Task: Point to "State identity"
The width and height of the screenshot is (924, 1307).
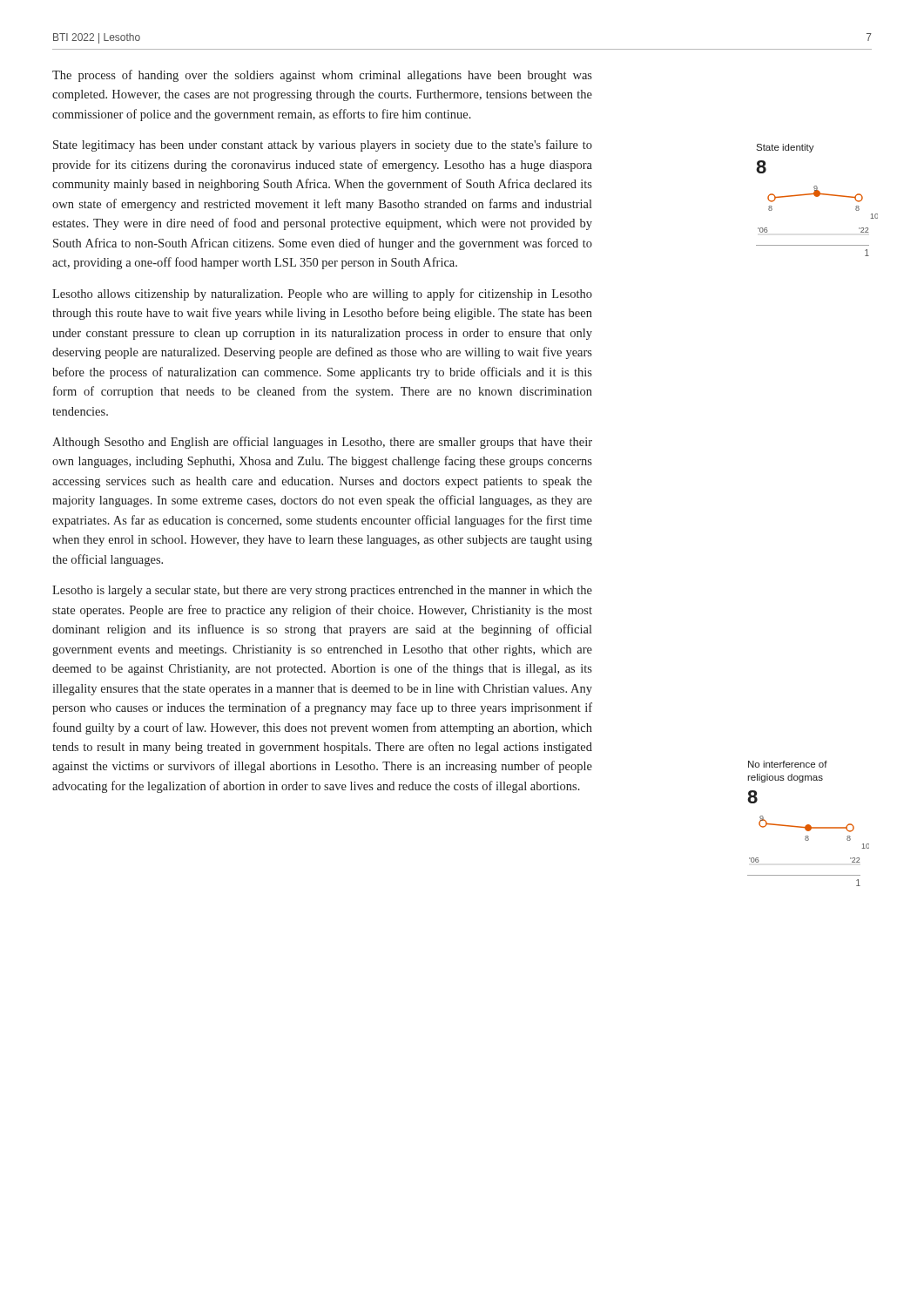Action: click(x=785, y=147)
